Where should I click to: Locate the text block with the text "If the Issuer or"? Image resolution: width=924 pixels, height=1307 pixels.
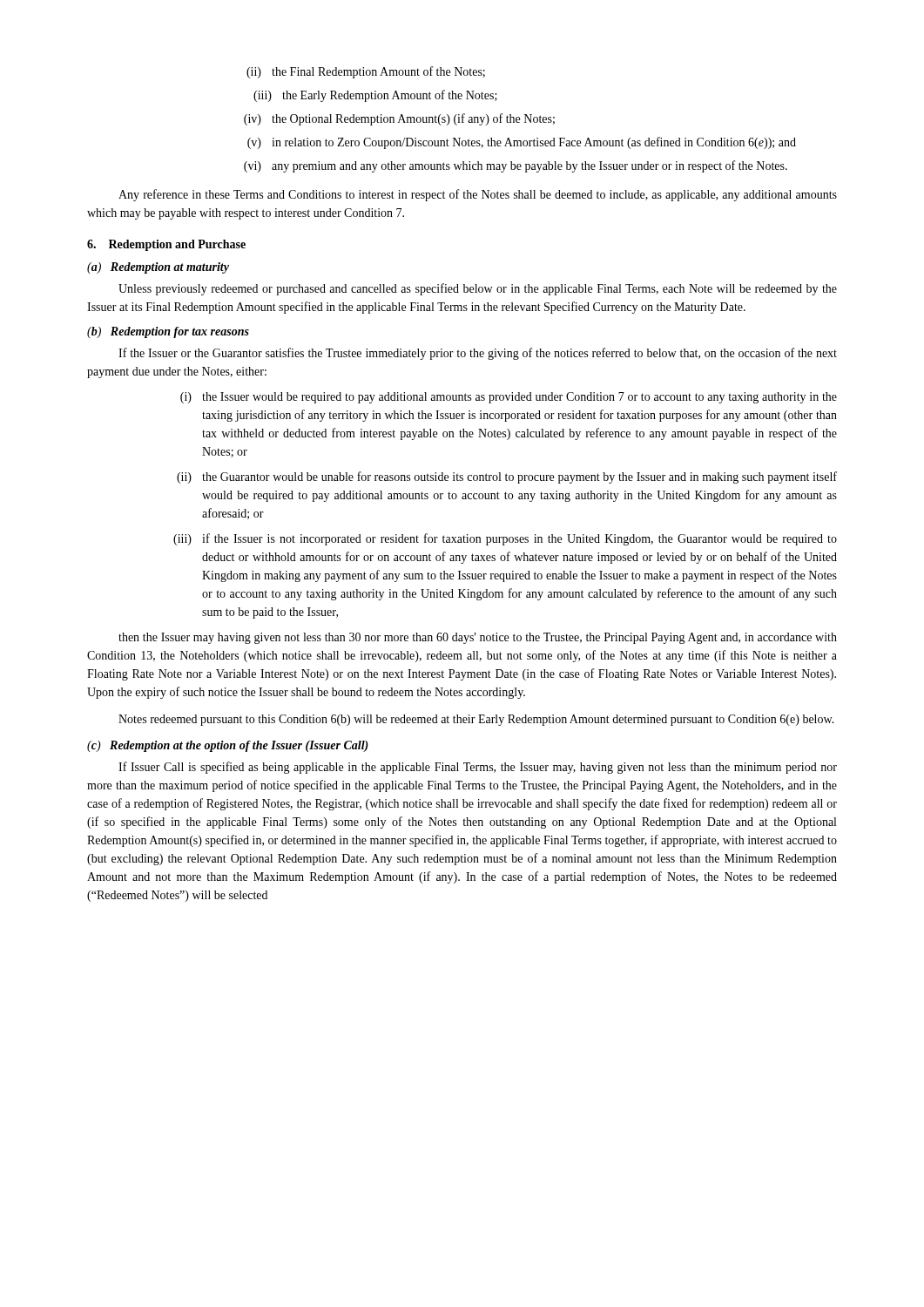pyautogui.click(x=462, y=362)
